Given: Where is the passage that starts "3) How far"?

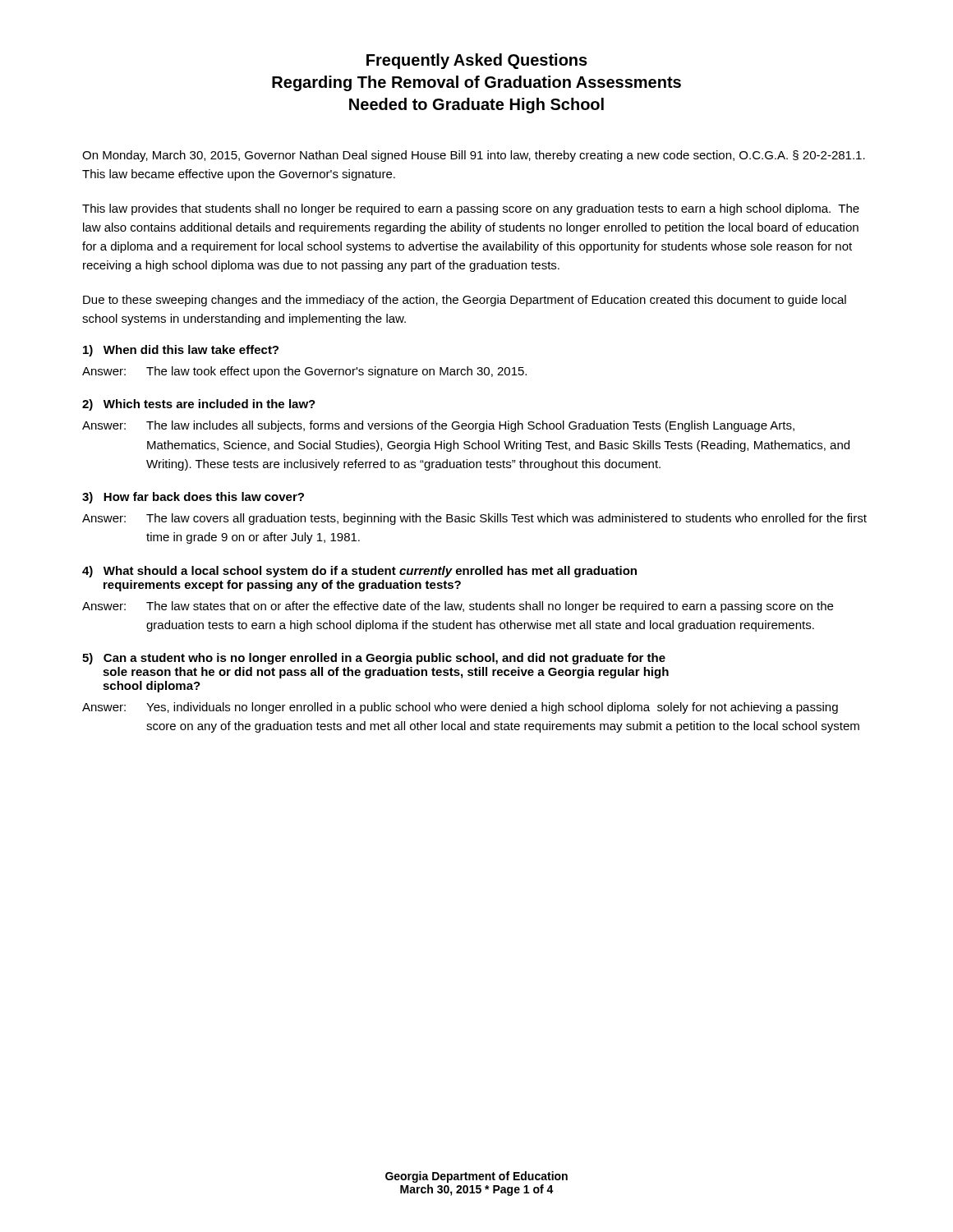Looking at the screenshot, I should (476, 518).
